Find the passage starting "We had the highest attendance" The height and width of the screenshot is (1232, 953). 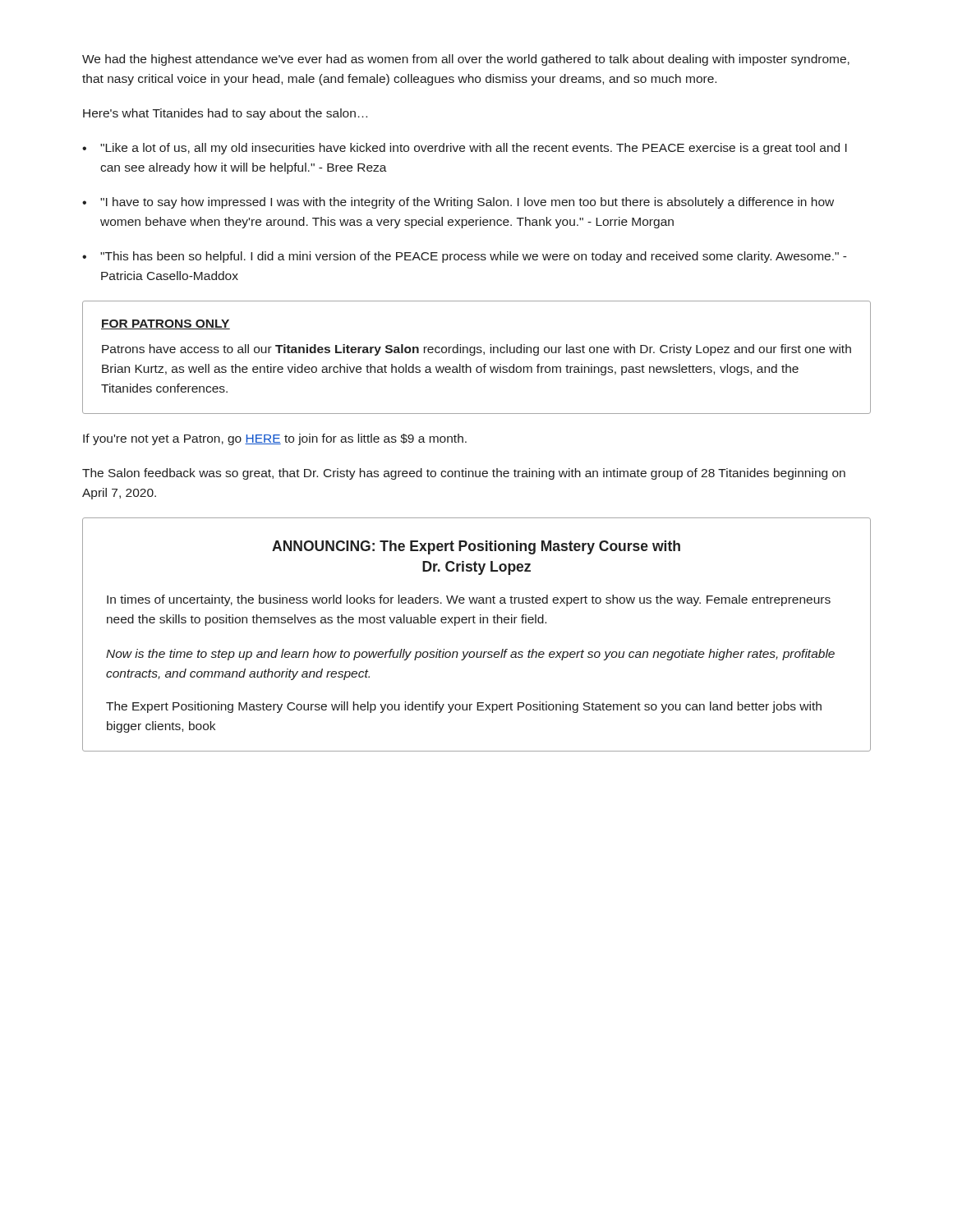[x=466, y=69]
